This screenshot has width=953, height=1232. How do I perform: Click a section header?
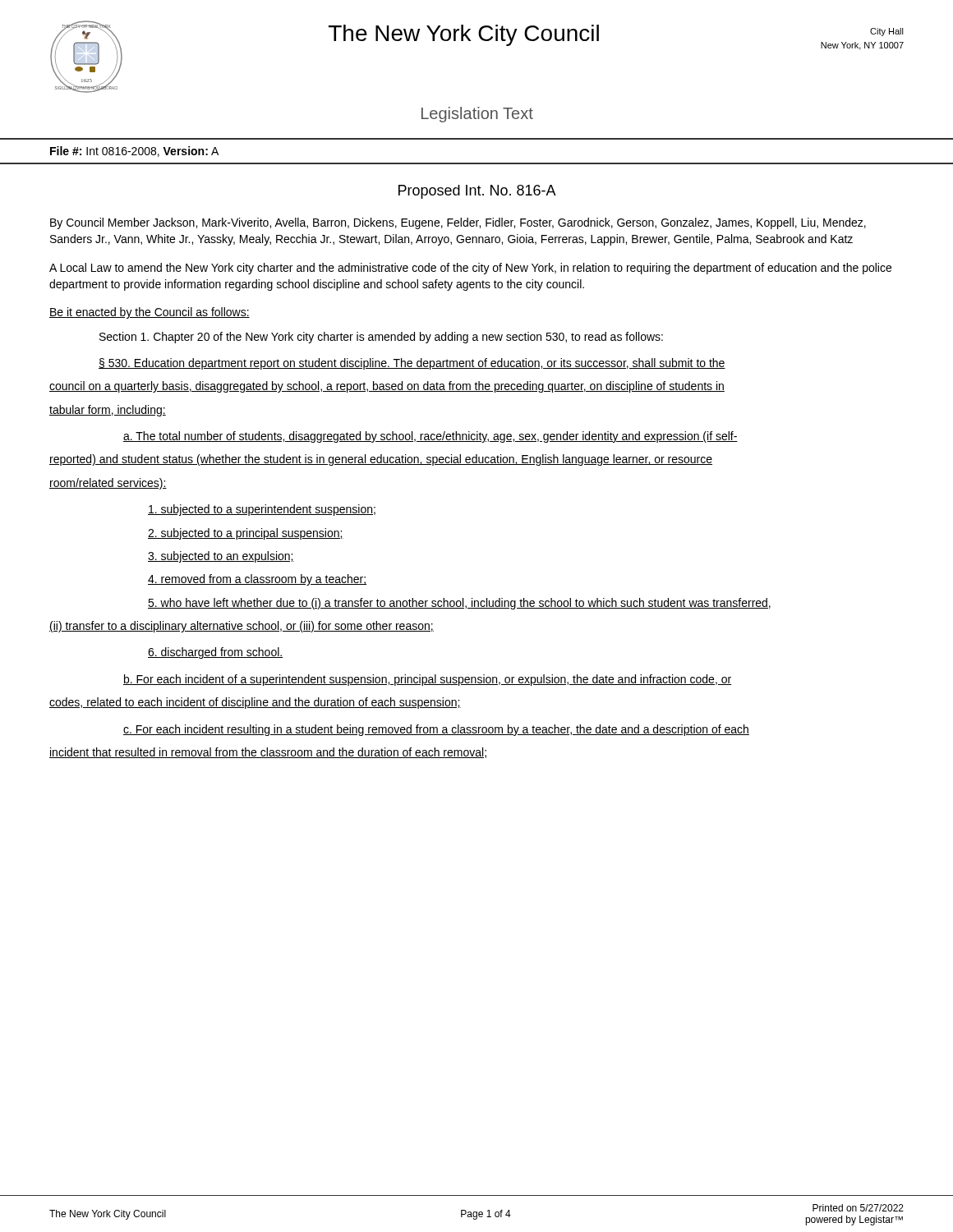(134, 151)
